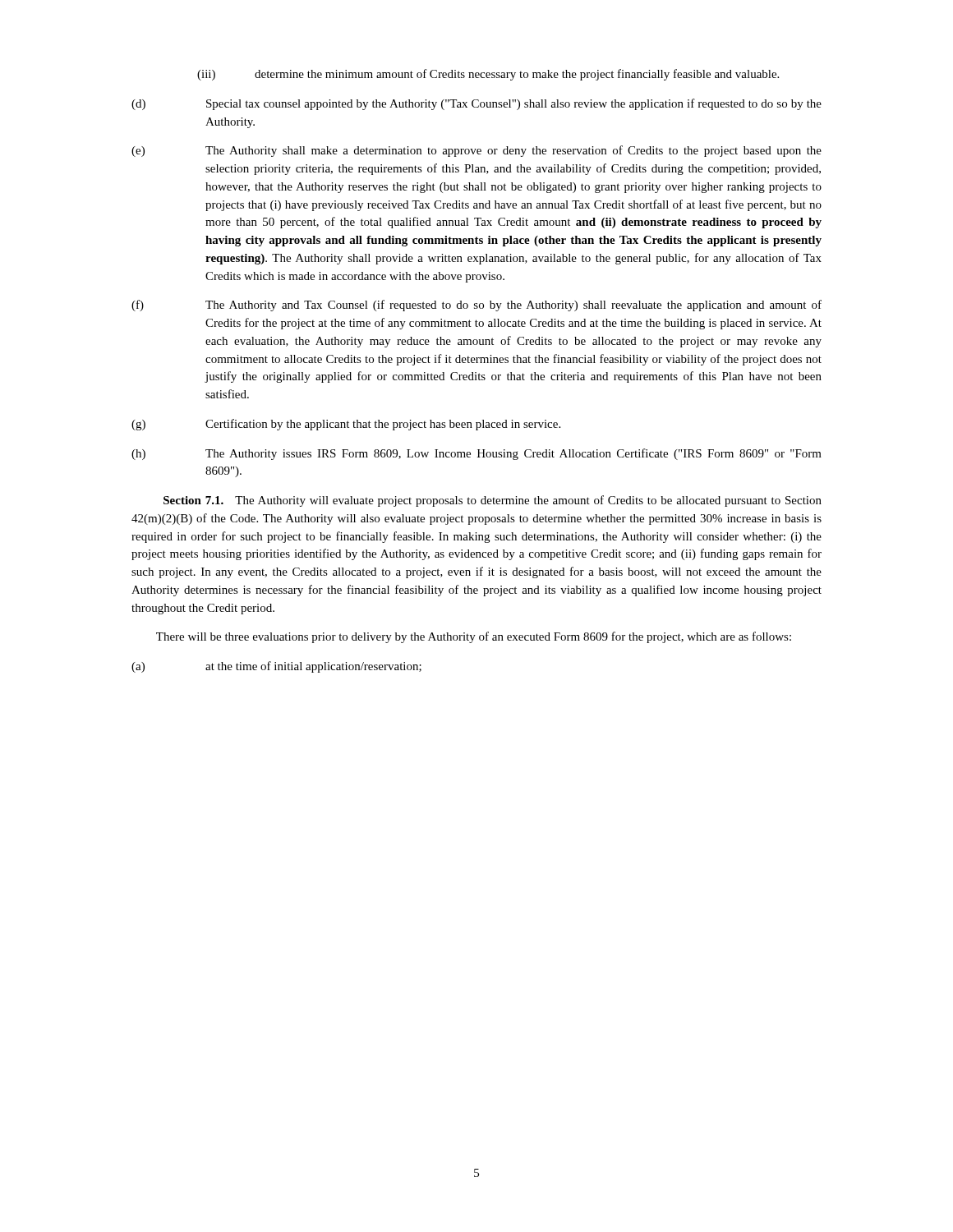
Task: Locate the list item containing "(e) The Authority shall make"
Action: click(476, 214)
